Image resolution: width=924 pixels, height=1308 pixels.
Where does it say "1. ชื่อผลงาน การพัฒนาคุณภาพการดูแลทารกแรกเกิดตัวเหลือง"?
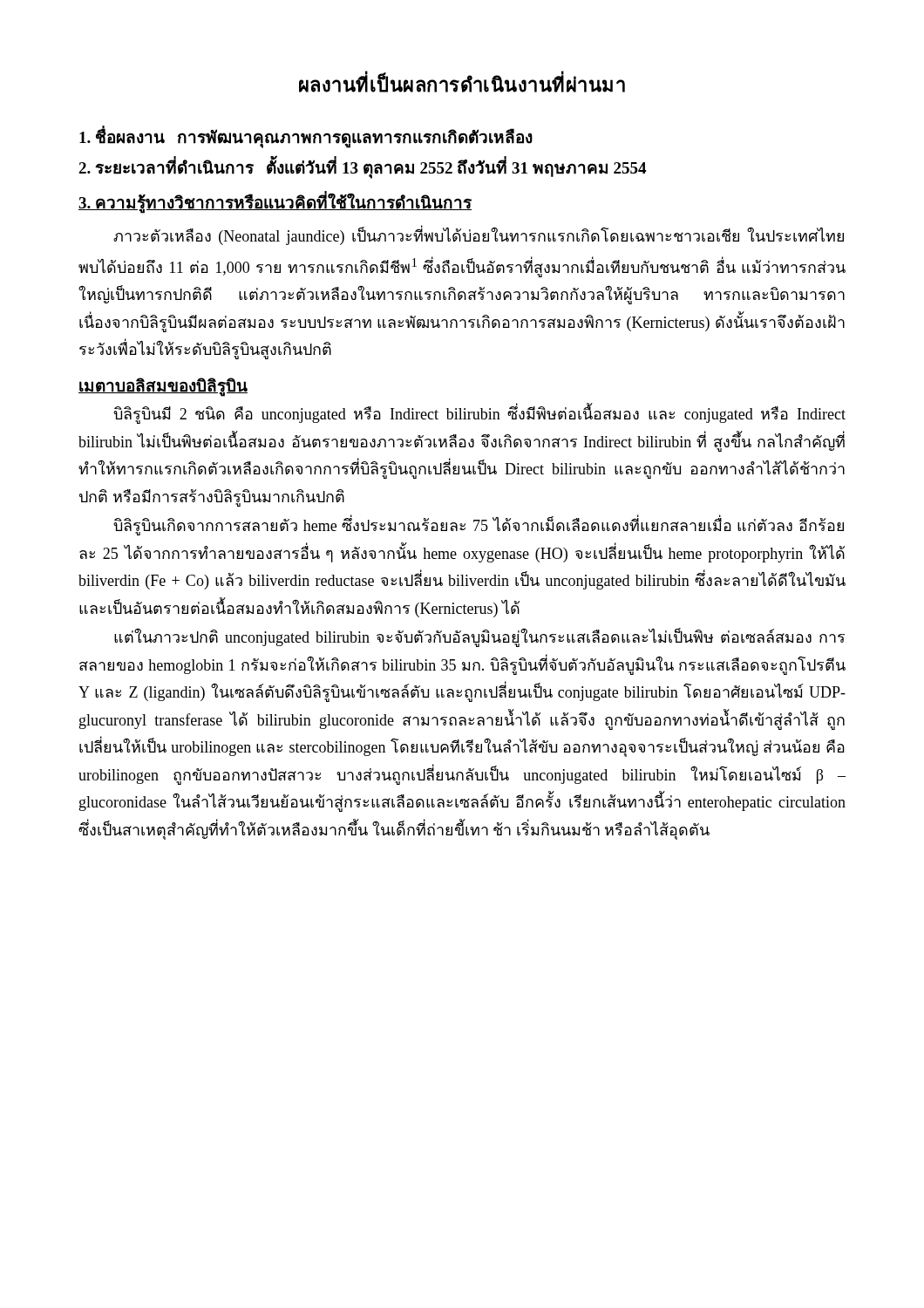pyautogui.click(x=462, y=138)
